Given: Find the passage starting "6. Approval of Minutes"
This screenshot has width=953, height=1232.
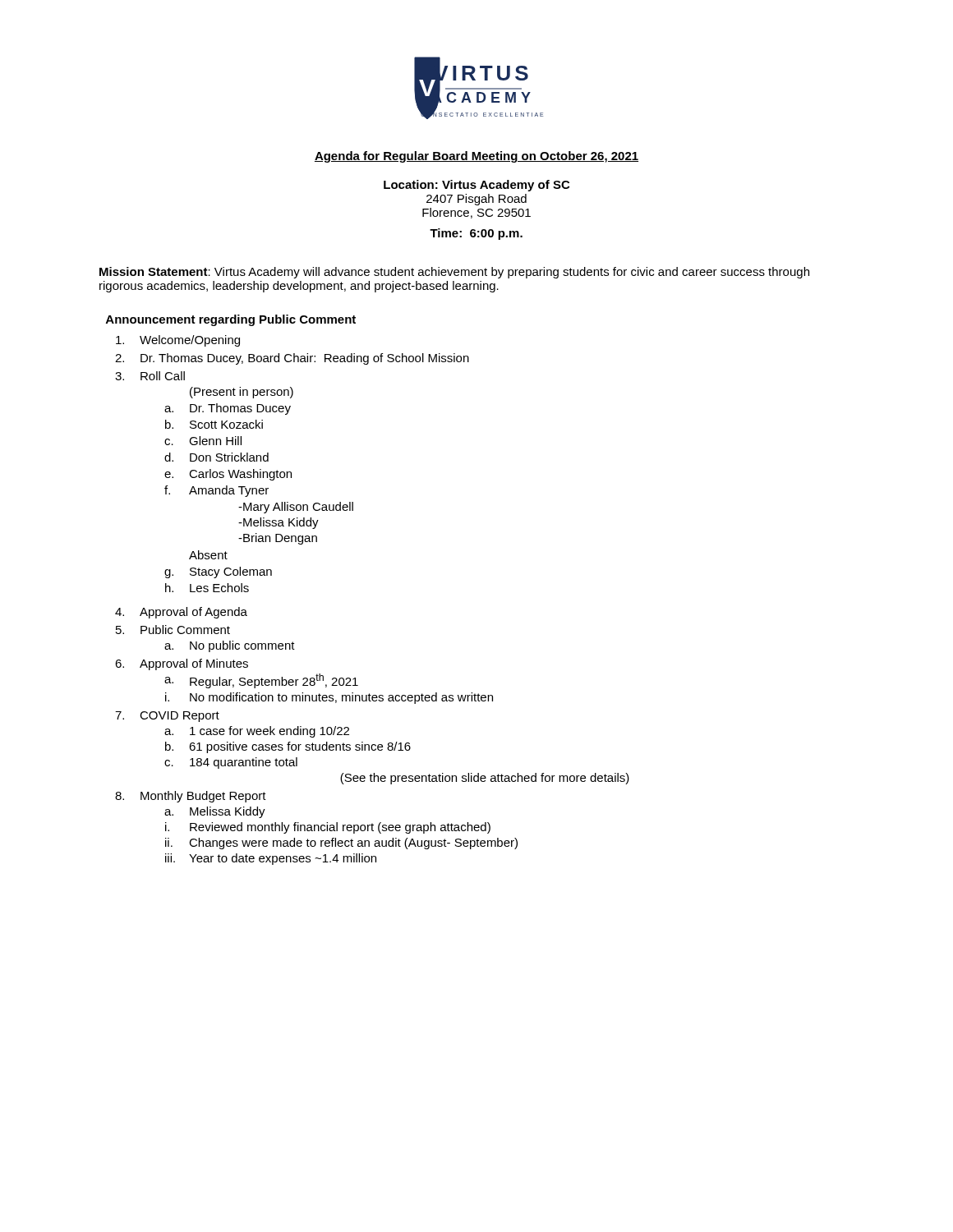Looking at the screenshot, I should coord(182,663).
